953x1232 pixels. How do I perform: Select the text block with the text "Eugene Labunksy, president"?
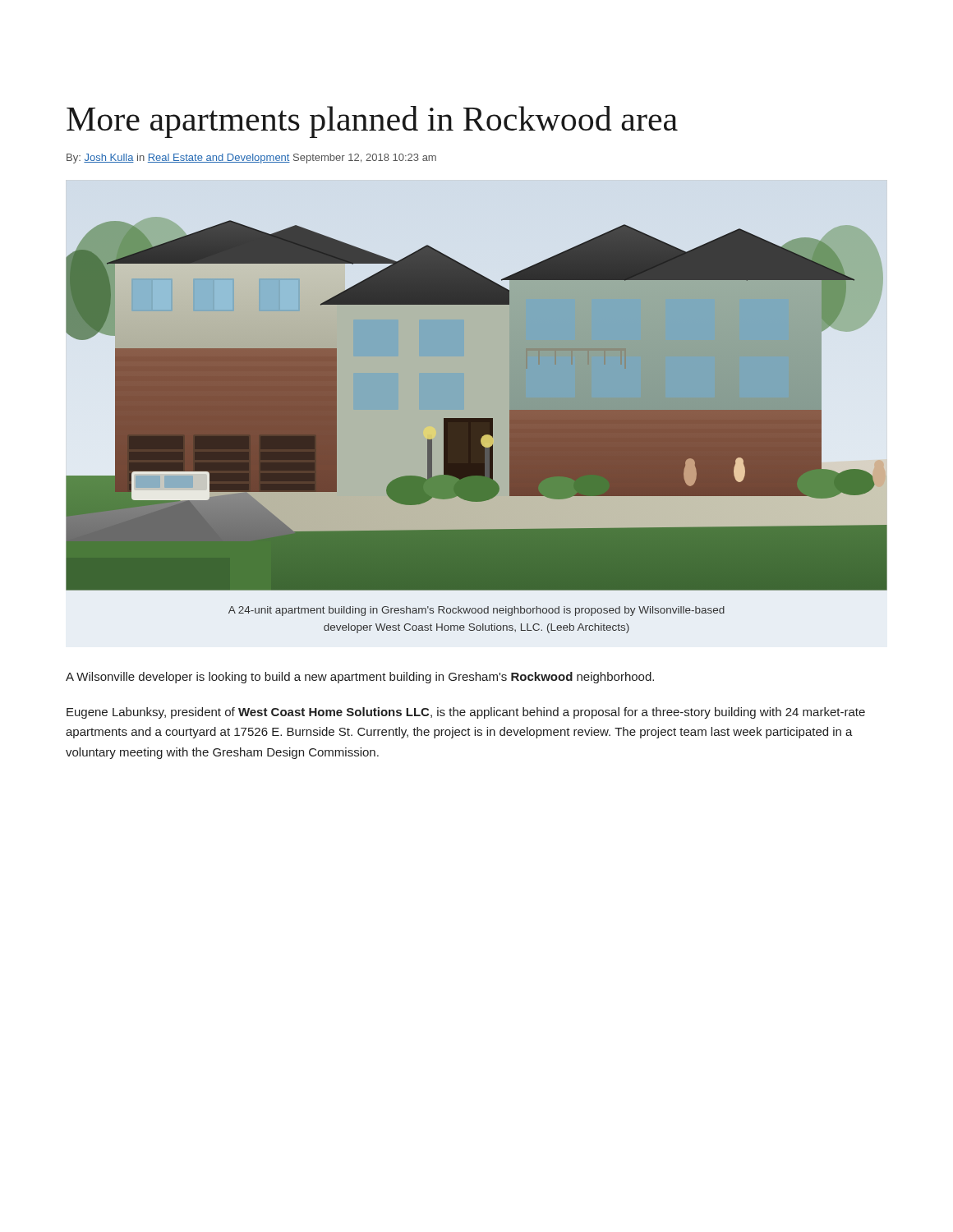click(x=466, y=732)
